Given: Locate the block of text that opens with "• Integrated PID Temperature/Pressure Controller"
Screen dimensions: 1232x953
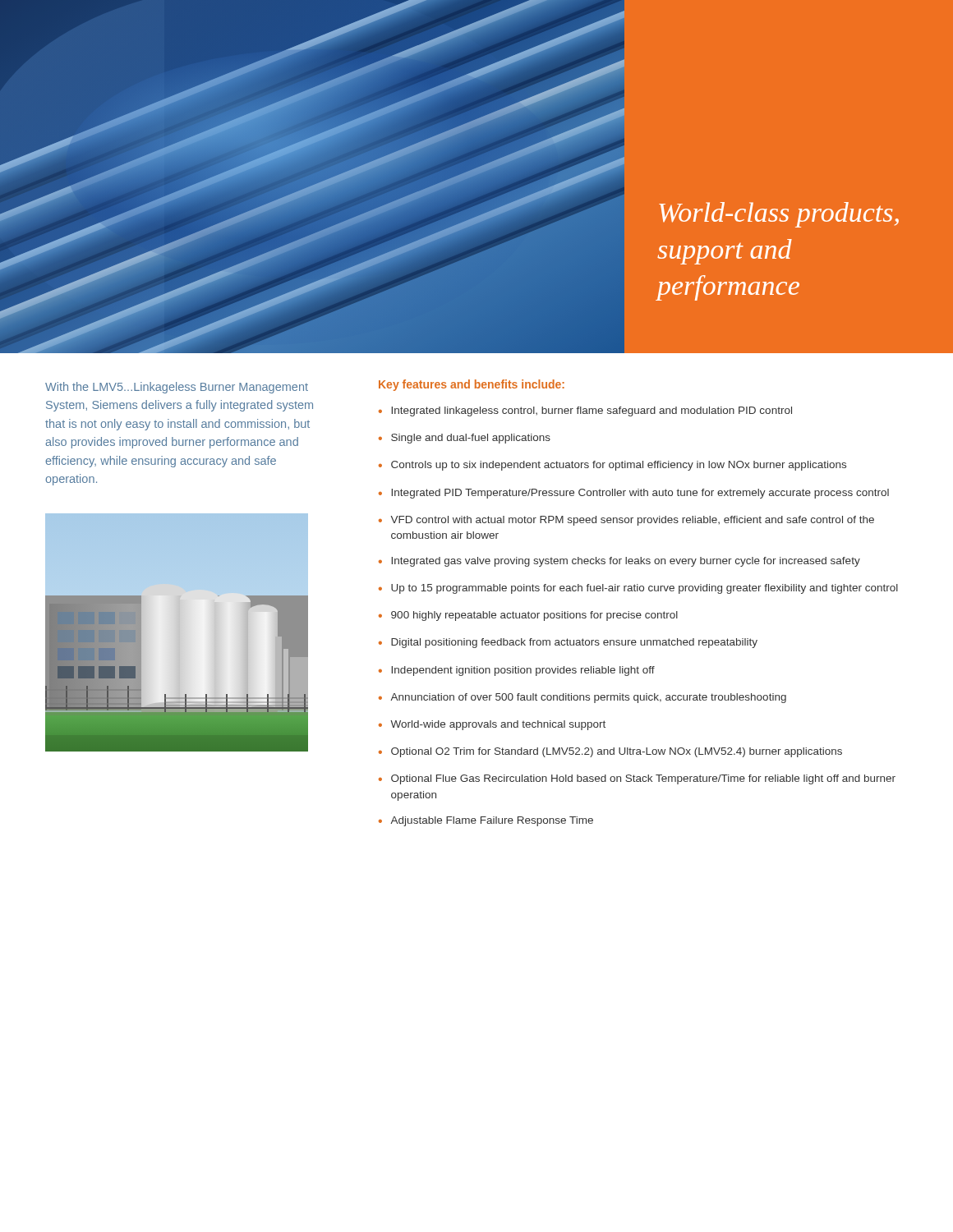Looking at the screenshot, I should coord(649,493).
